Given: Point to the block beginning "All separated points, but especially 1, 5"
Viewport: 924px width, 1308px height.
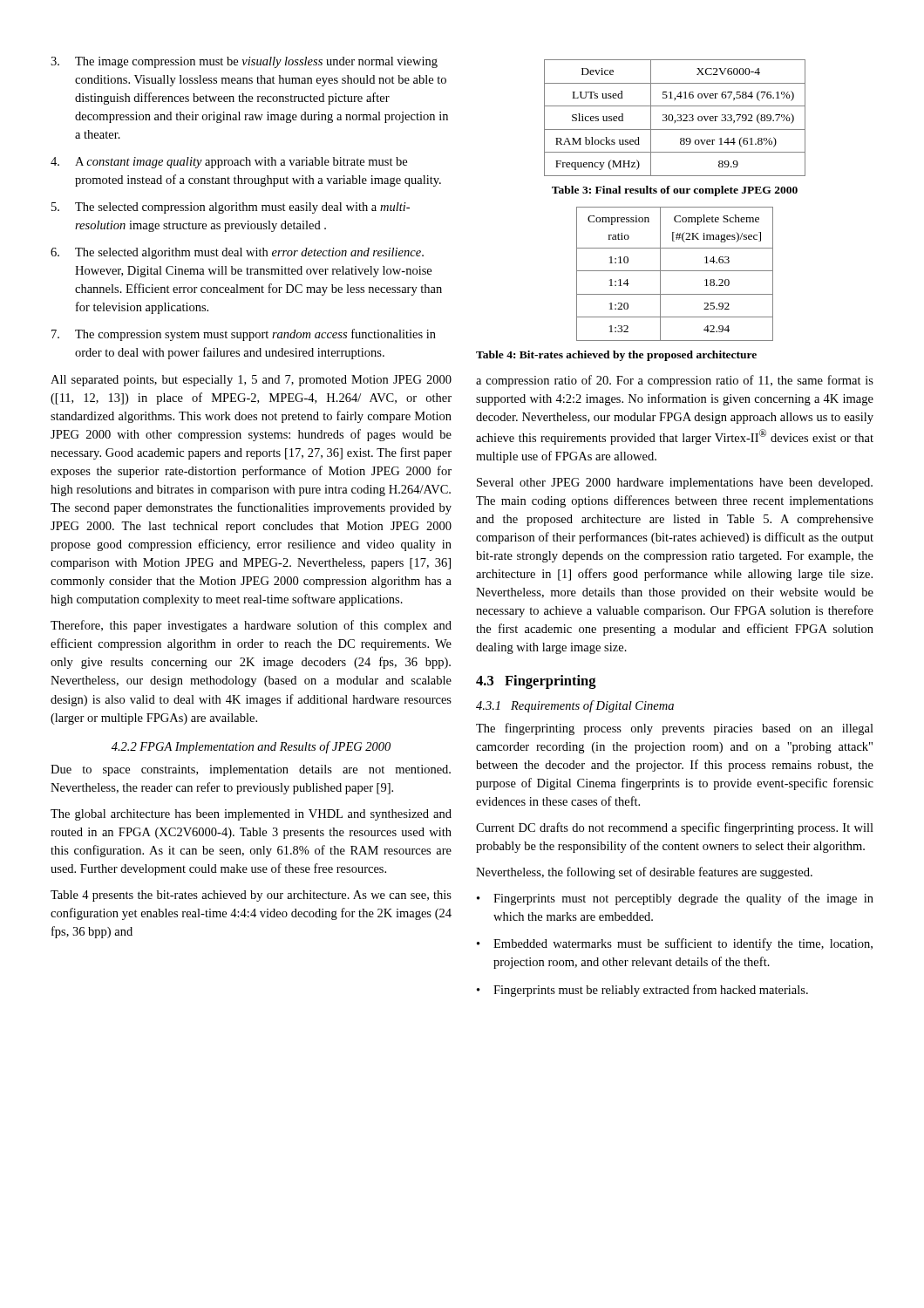Looking at the screenshot, I should [251, 490].
